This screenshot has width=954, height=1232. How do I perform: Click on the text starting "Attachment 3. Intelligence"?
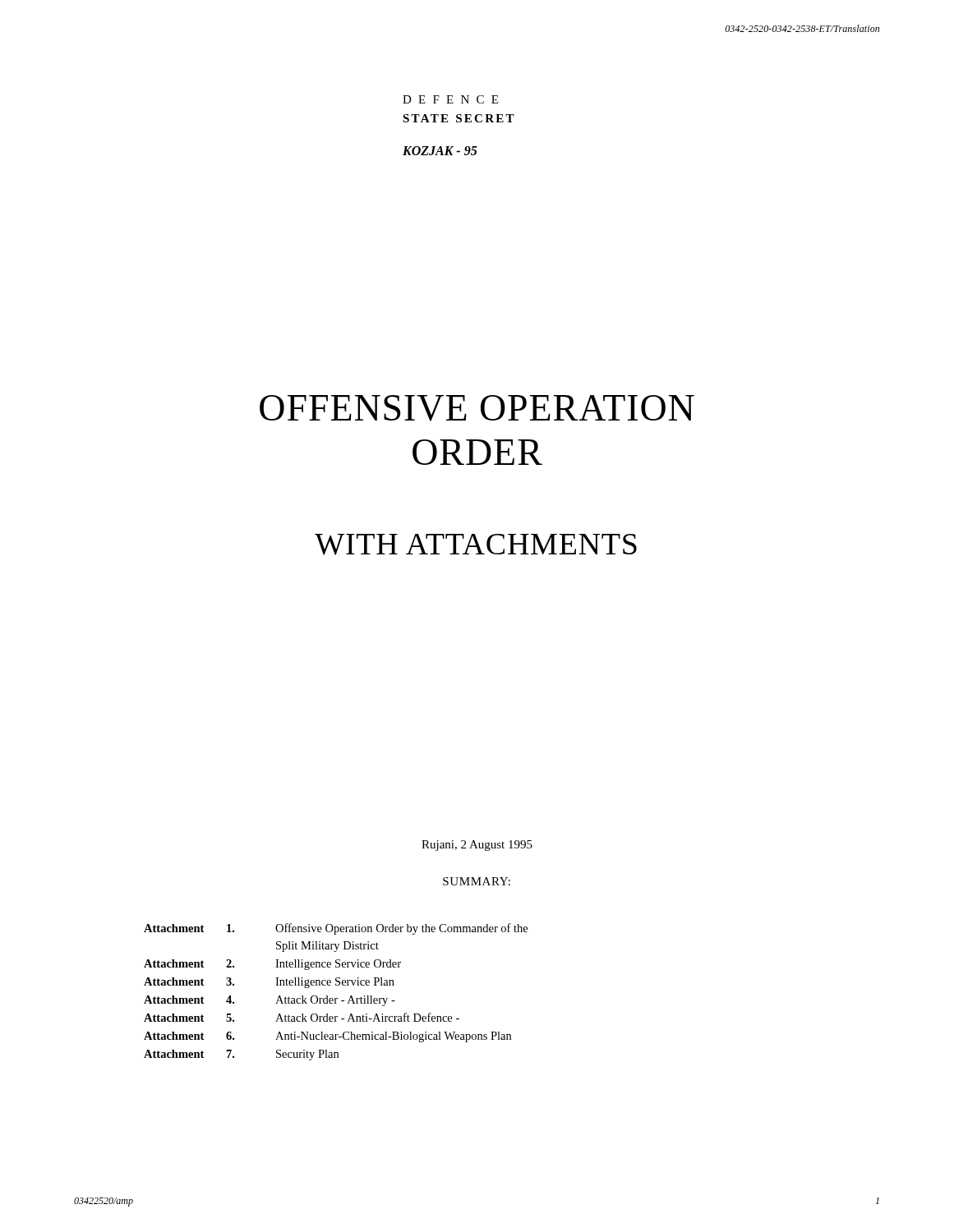[180, 983]
